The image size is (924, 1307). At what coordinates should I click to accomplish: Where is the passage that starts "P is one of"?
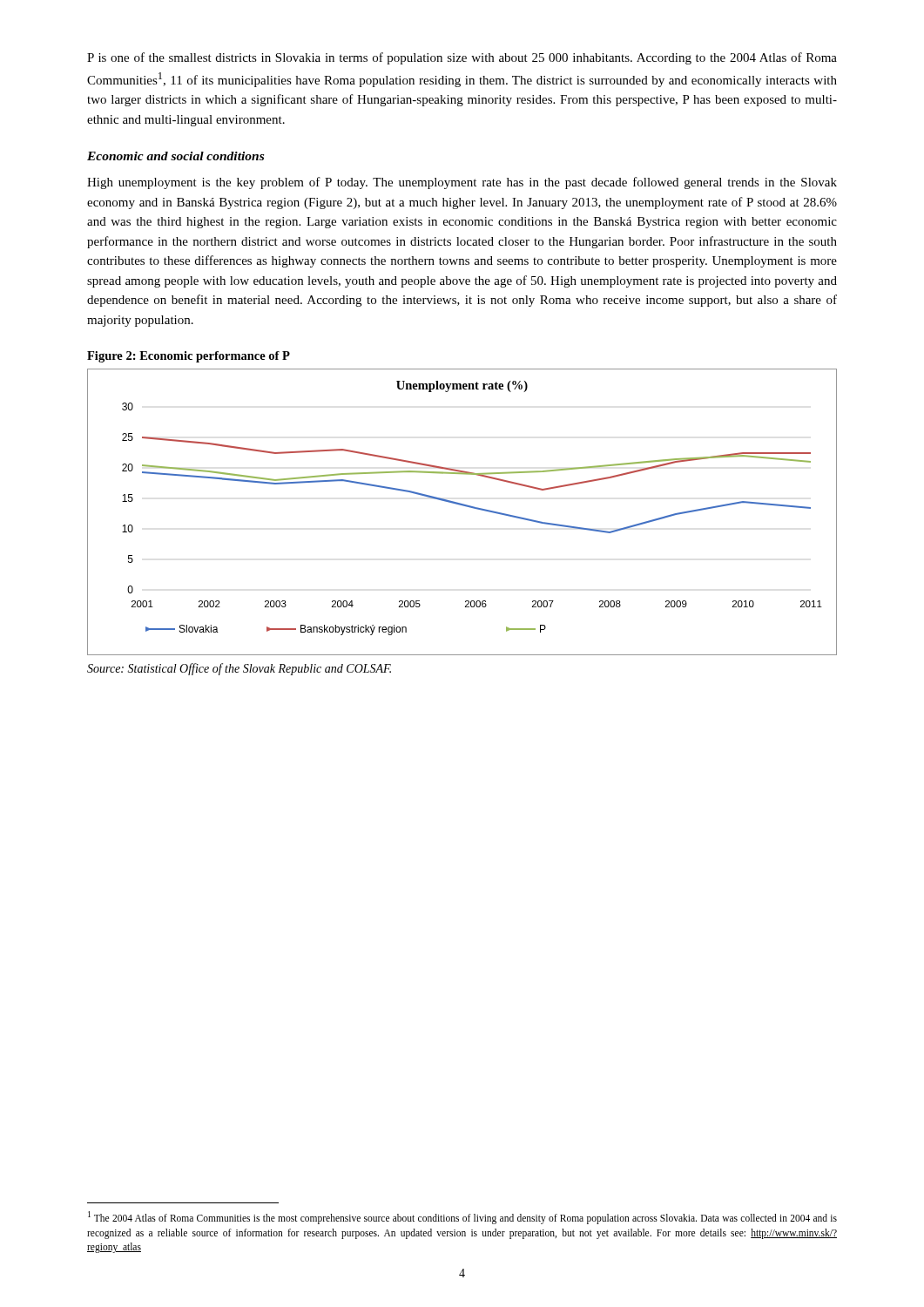point(462,88)
